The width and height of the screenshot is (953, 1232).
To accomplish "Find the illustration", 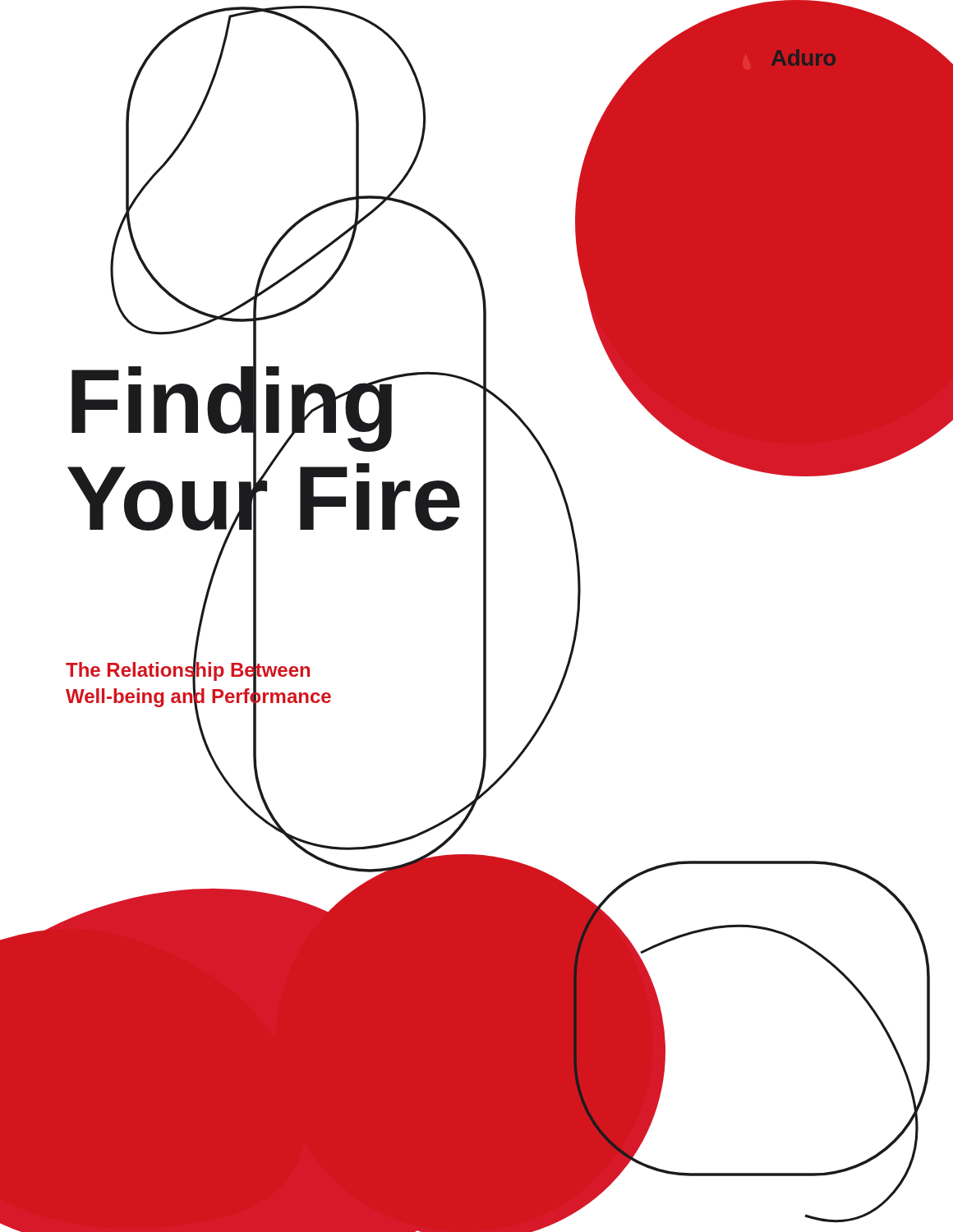I will [476, 616].
